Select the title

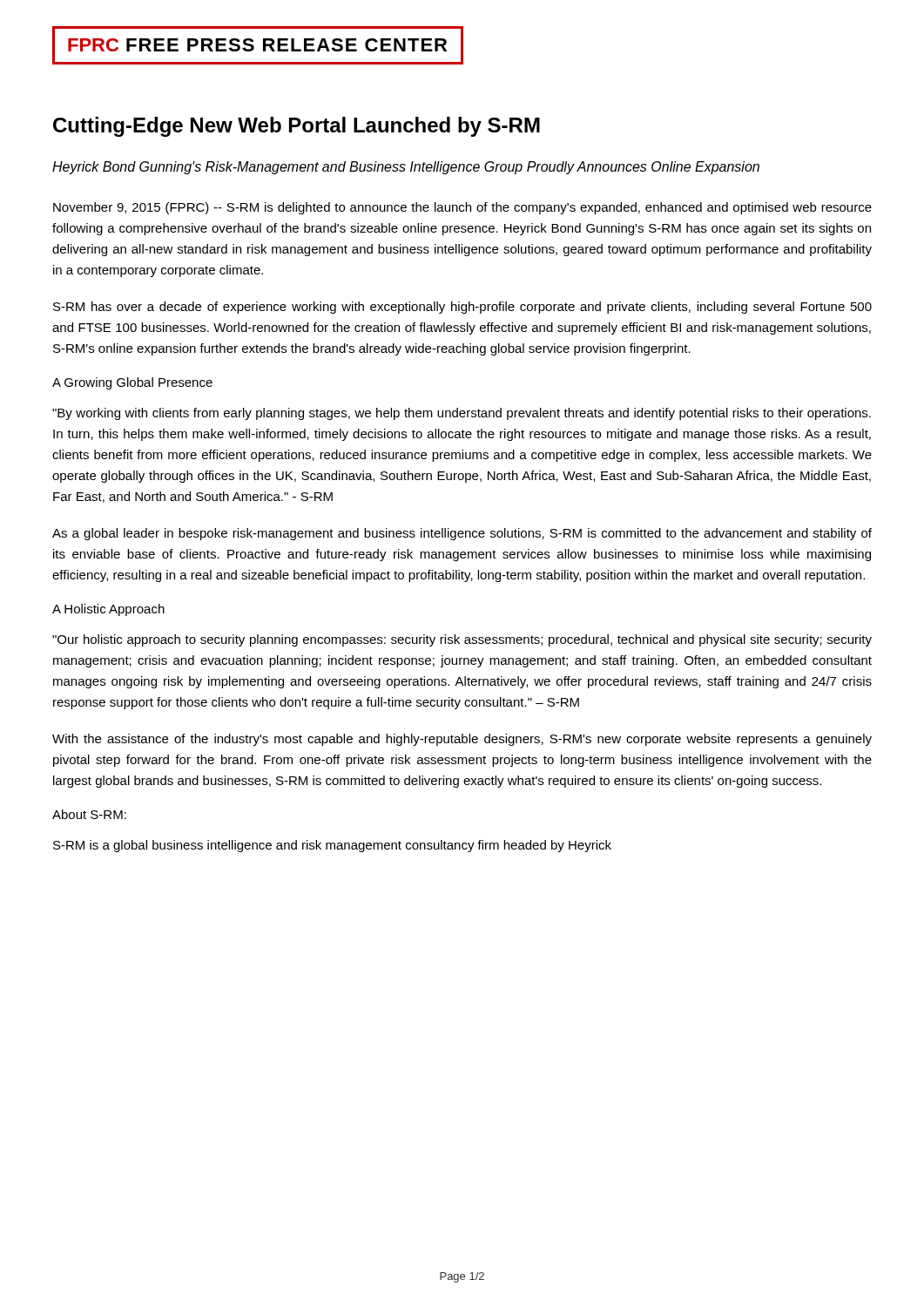pyautogui.click(x=462, y=125)
